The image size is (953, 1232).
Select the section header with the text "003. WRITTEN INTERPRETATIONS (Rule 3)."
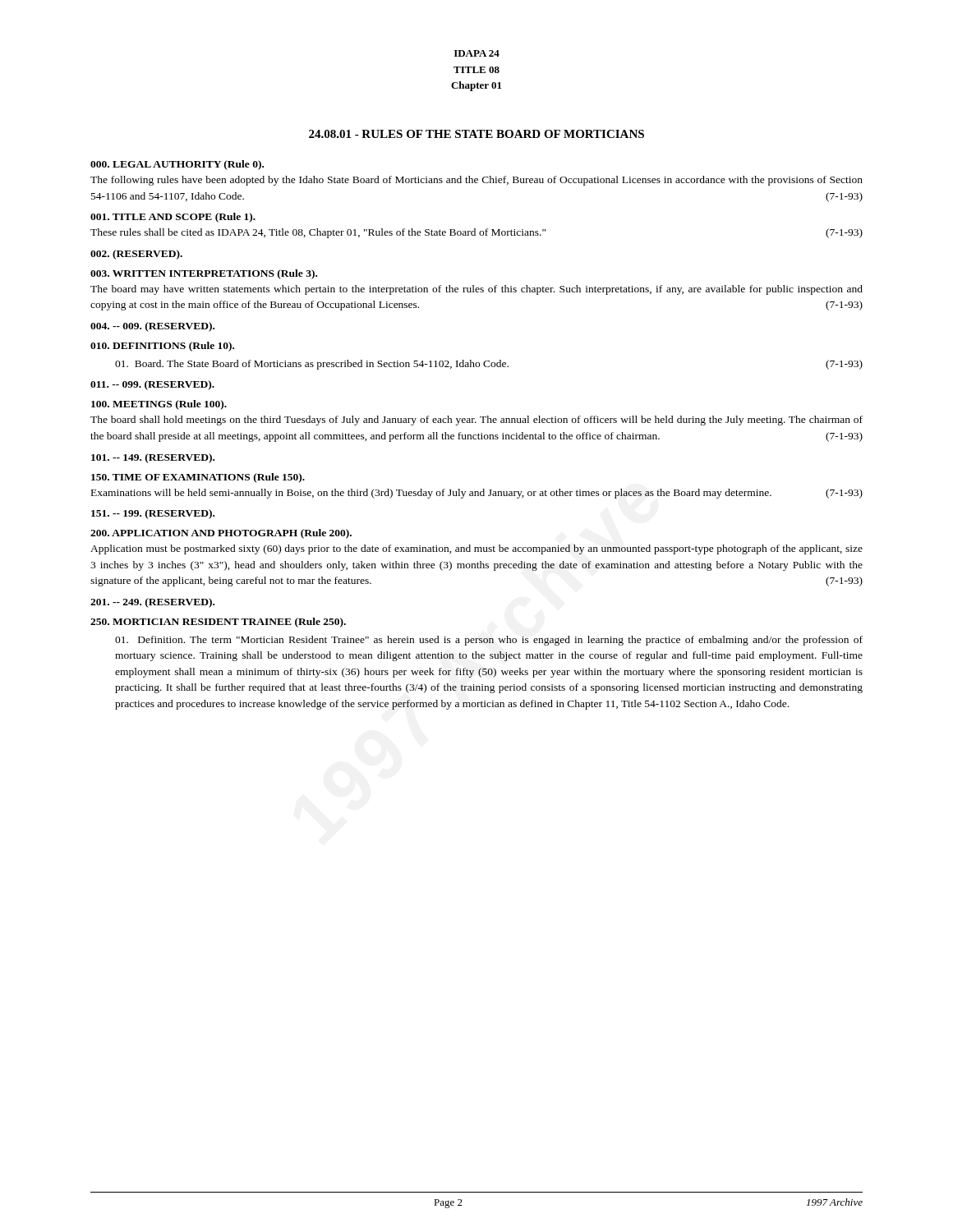click(x=204, y=273)
